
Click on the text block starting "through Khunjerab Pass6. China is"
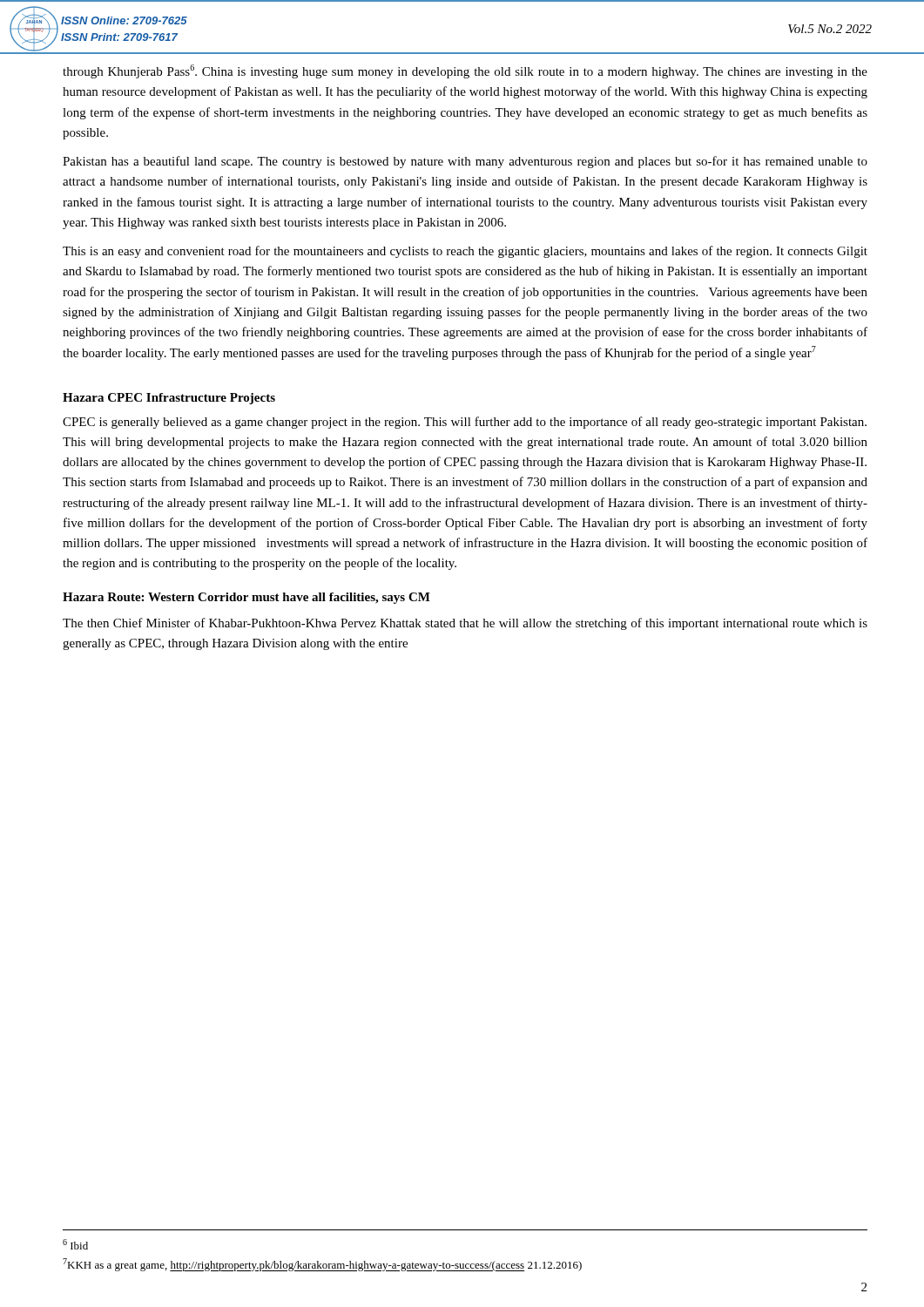[x=465, y=101]
